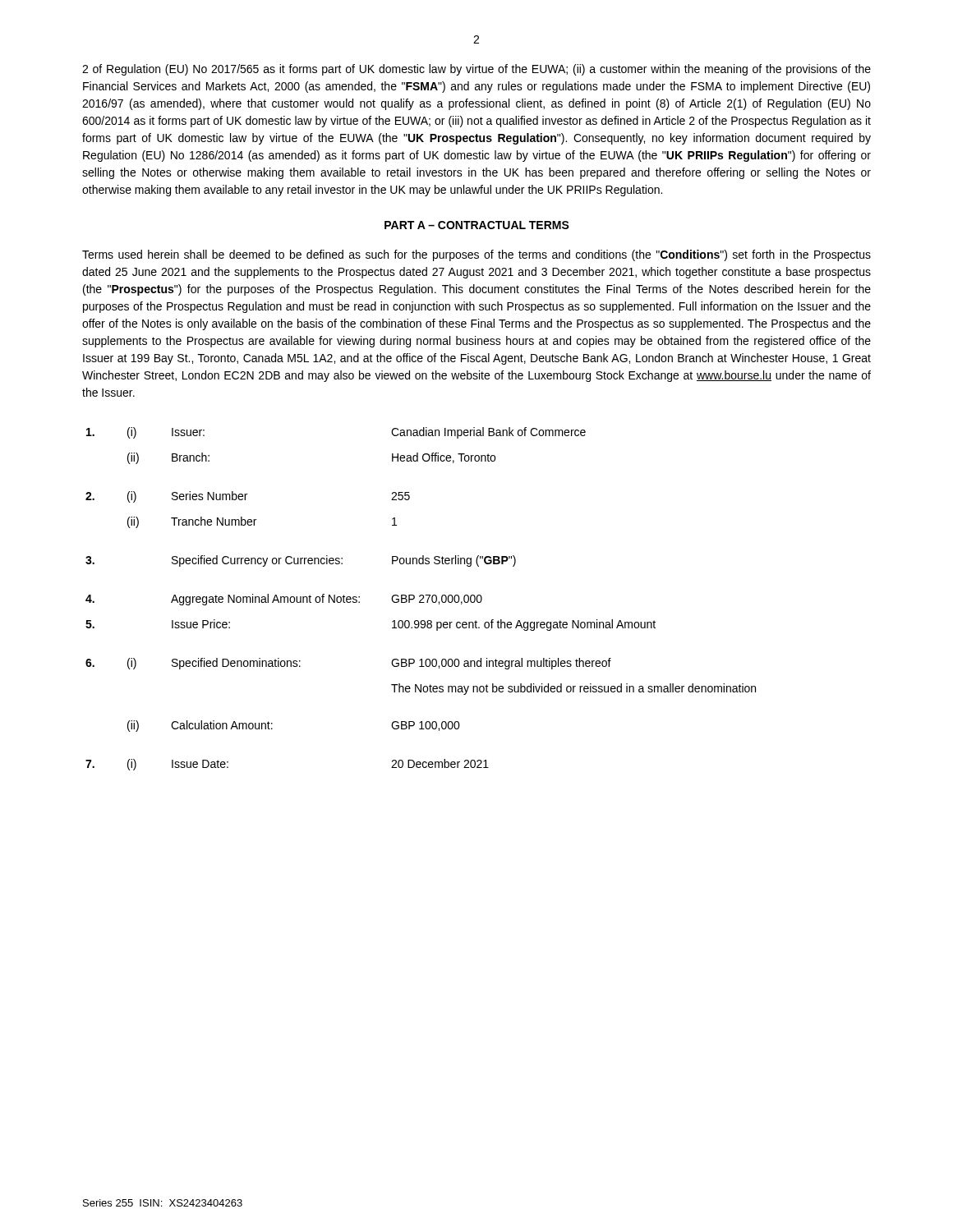
Task: Find the table that mentions "Pounds Sterling (" GBP ")"
Action: pos(476,598)
